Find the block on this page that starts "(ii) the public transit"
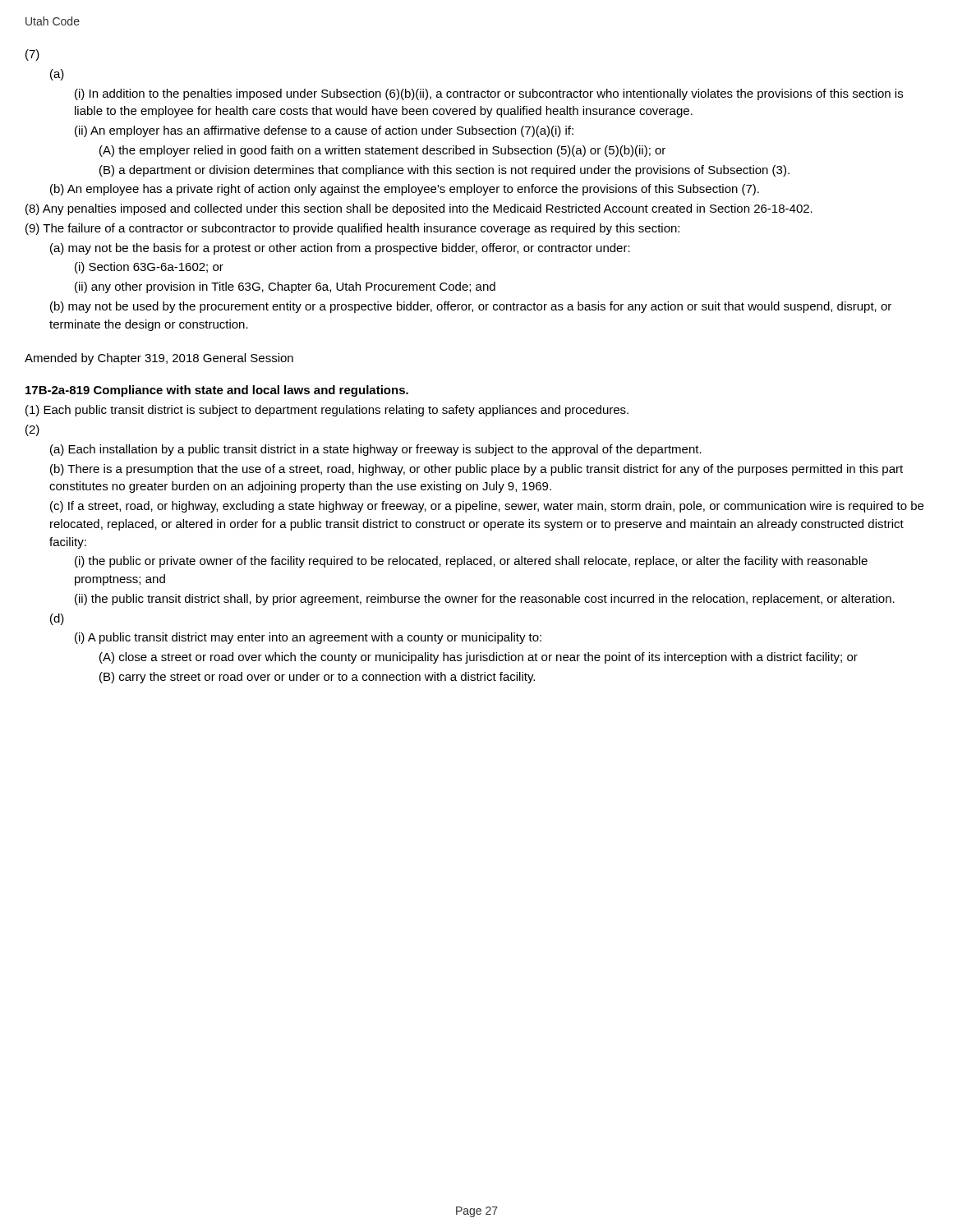Viewport: 953px width, 1232px height. click(485, 598)
